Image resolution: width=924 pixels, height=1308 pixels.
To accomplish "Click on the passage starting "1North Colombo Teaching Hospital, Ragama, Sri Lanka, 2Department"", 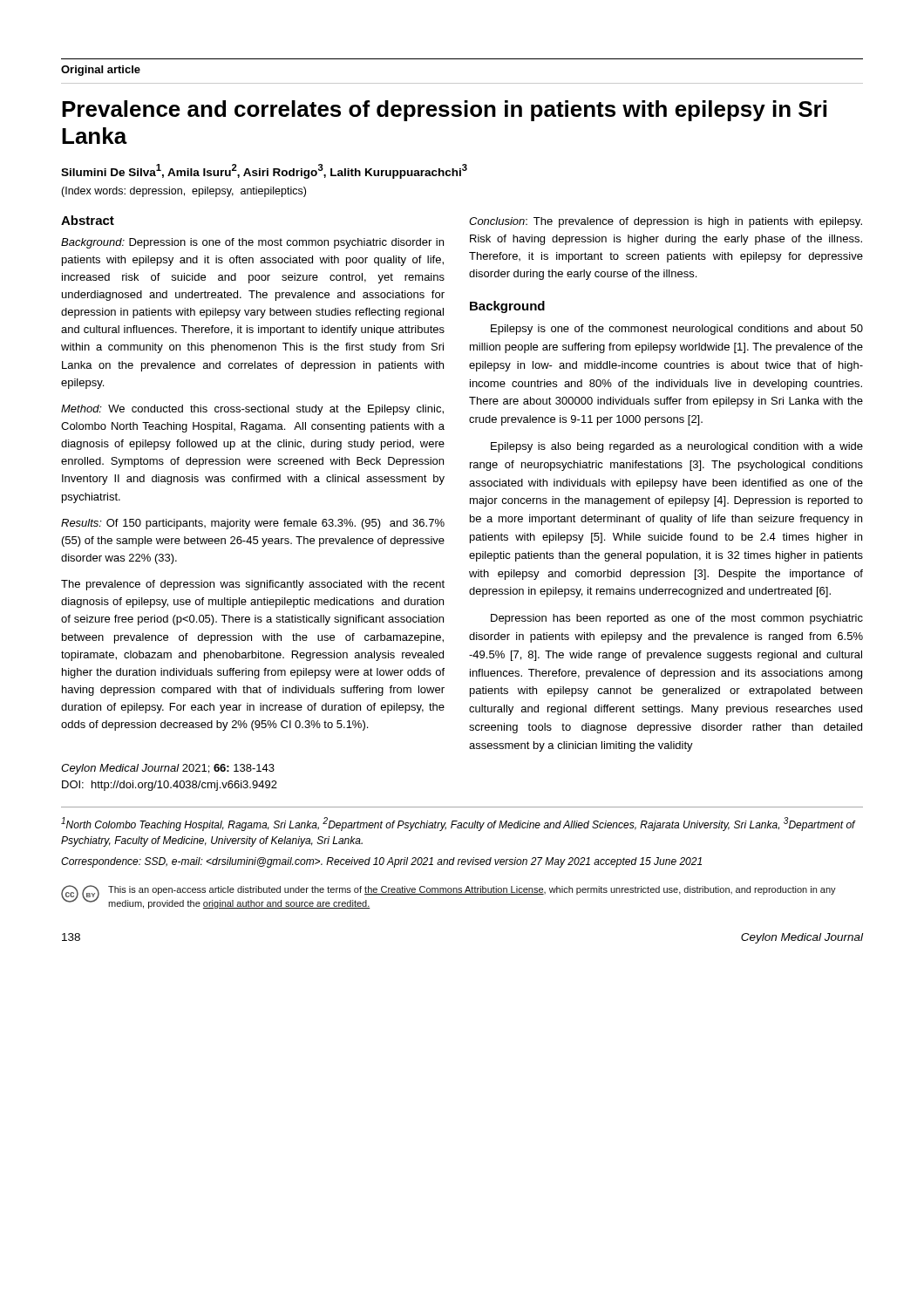I will pyautogui.click(x=458, y=832).
